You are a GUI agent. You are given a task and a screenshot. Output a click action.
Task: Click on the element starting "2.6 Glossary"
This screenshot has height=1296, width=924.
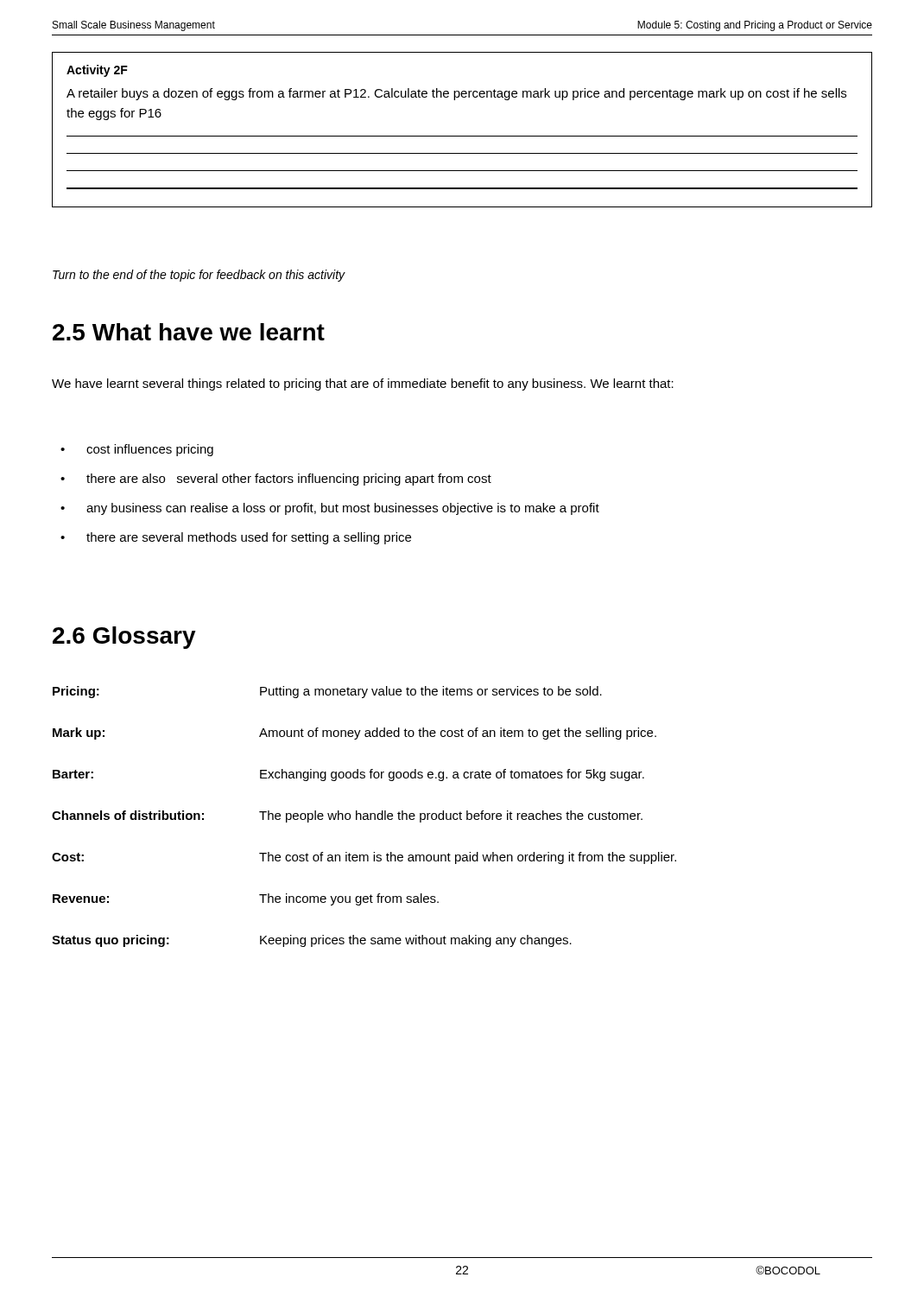(124, 635)
